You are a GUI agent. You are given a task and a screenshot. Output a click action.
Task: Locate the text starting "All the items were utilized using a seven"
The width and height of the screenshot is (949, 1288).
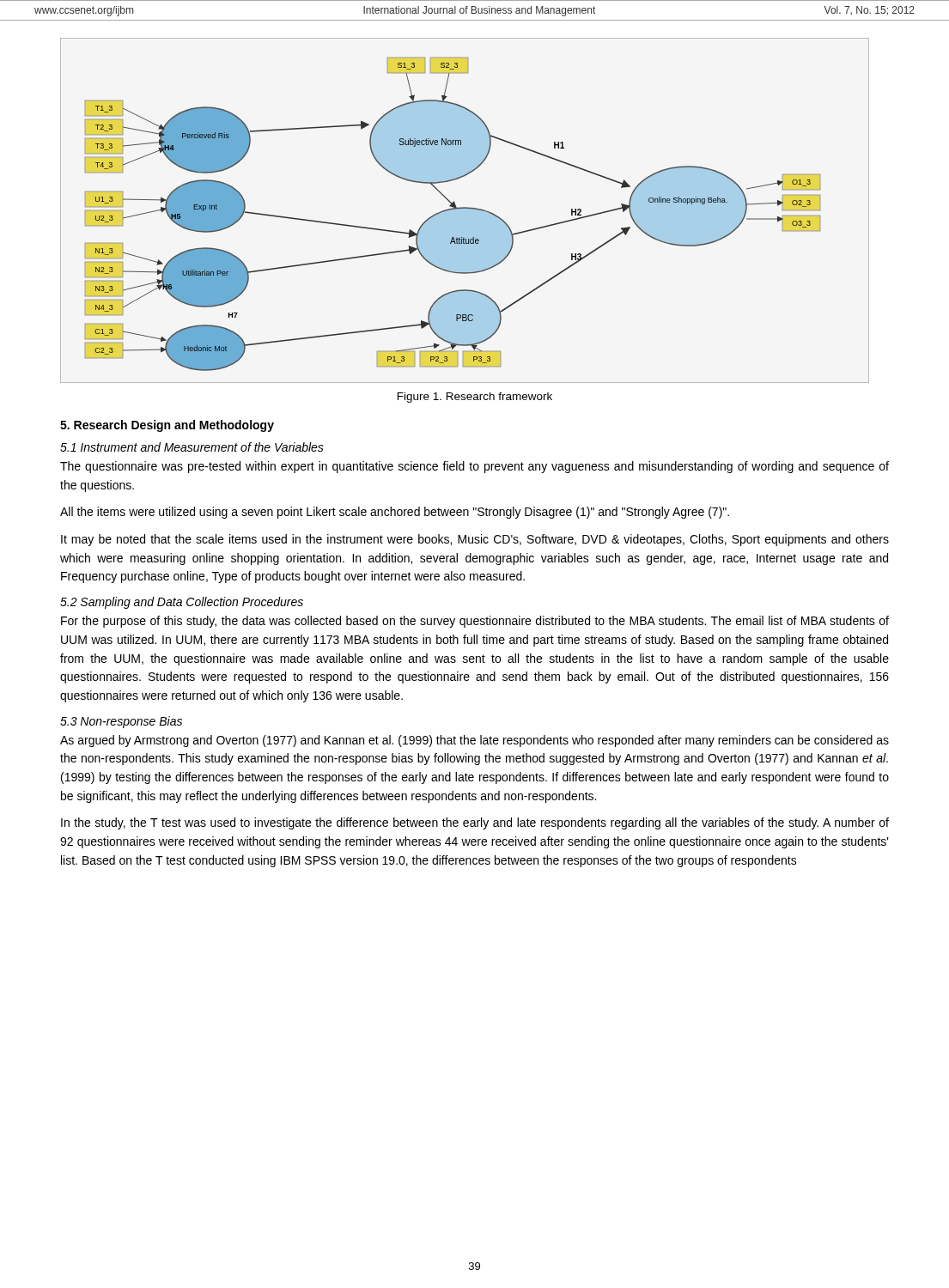coord(474,513)
